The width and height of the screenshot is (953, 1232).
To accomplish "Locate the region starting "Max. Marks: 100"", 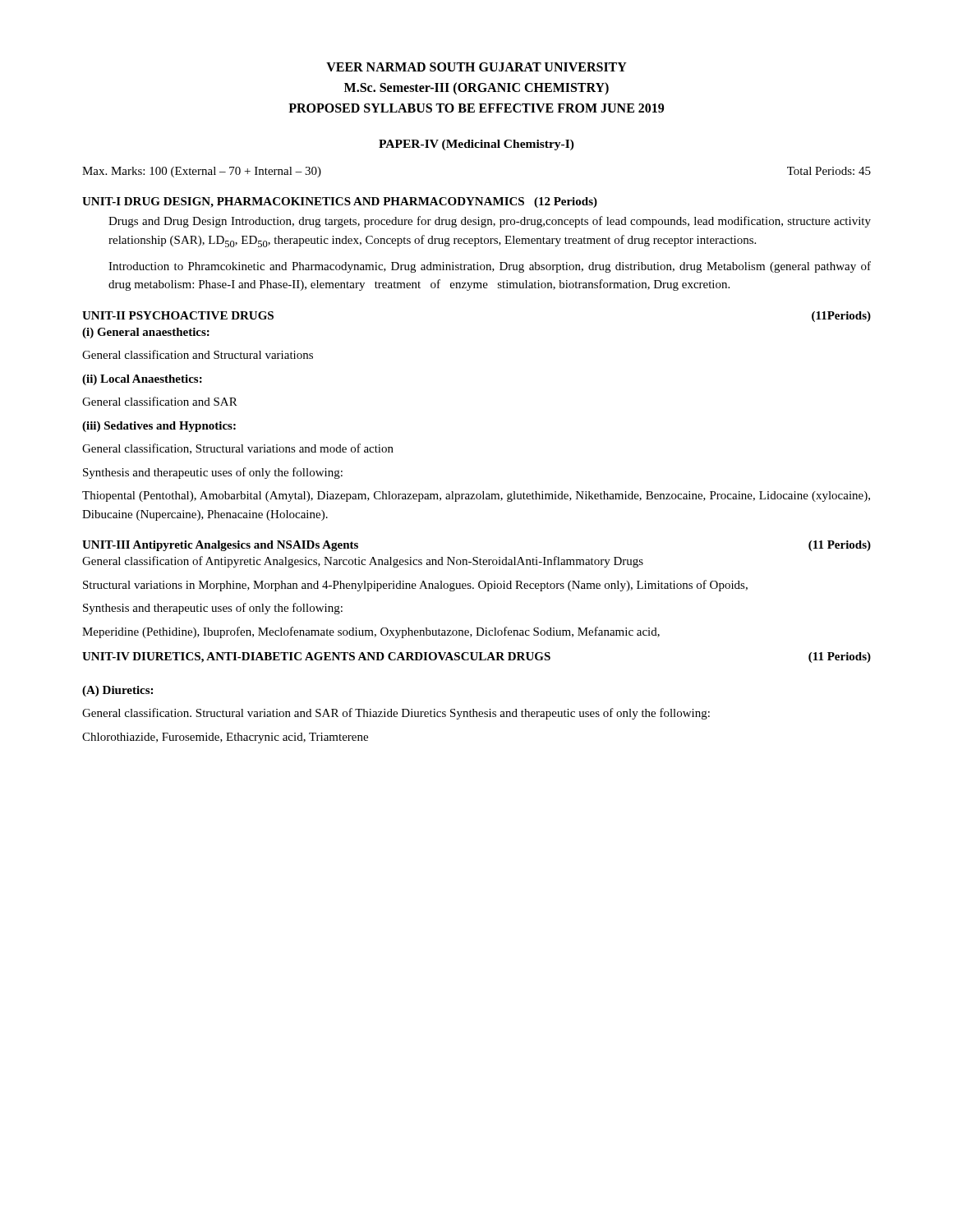I will click(x=199, y=172).
